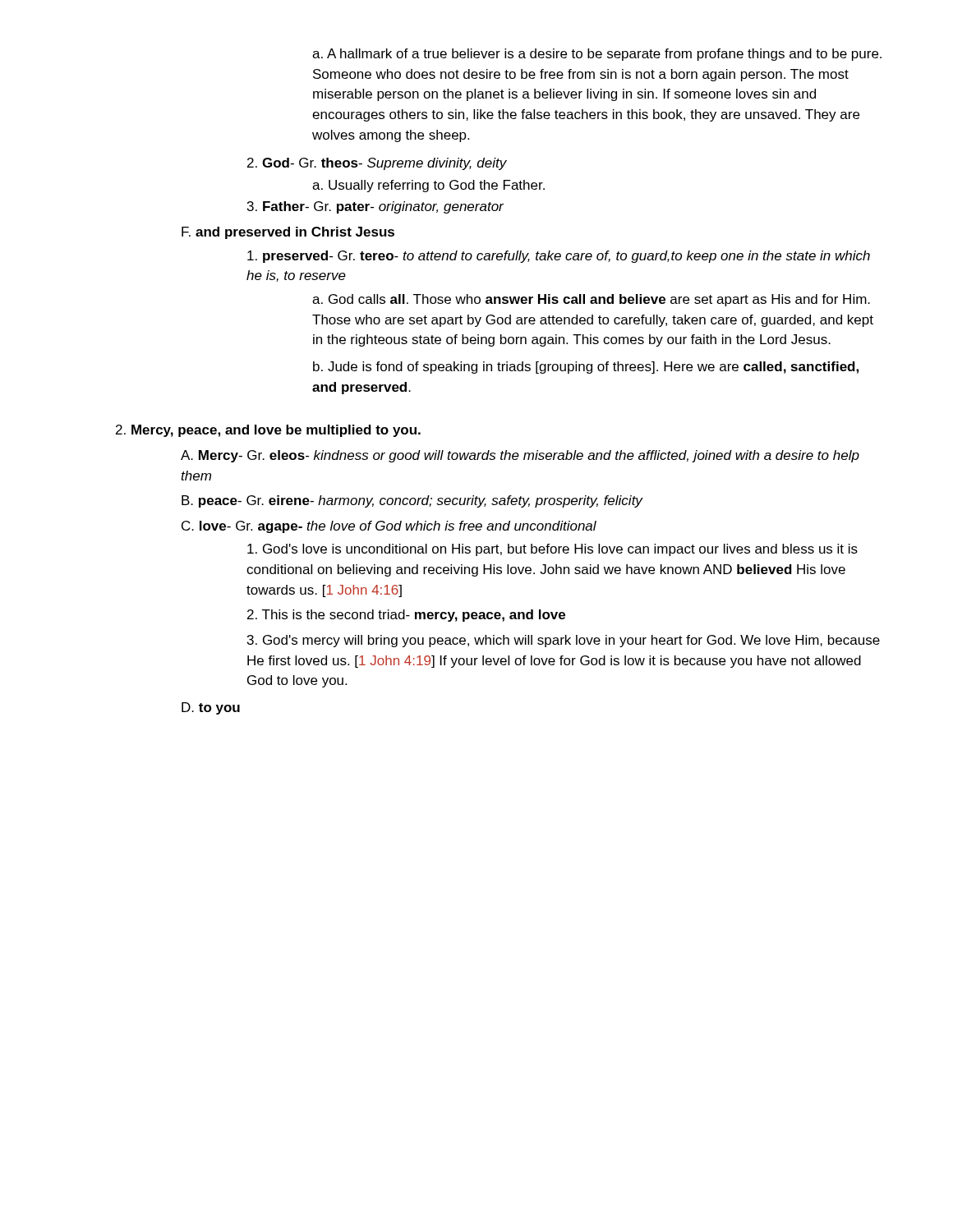Locate the text block starting "C. love- Gr. agape- the love of God"
The width and height of the screenshot is (953, 1232).
tap(388, 526)
